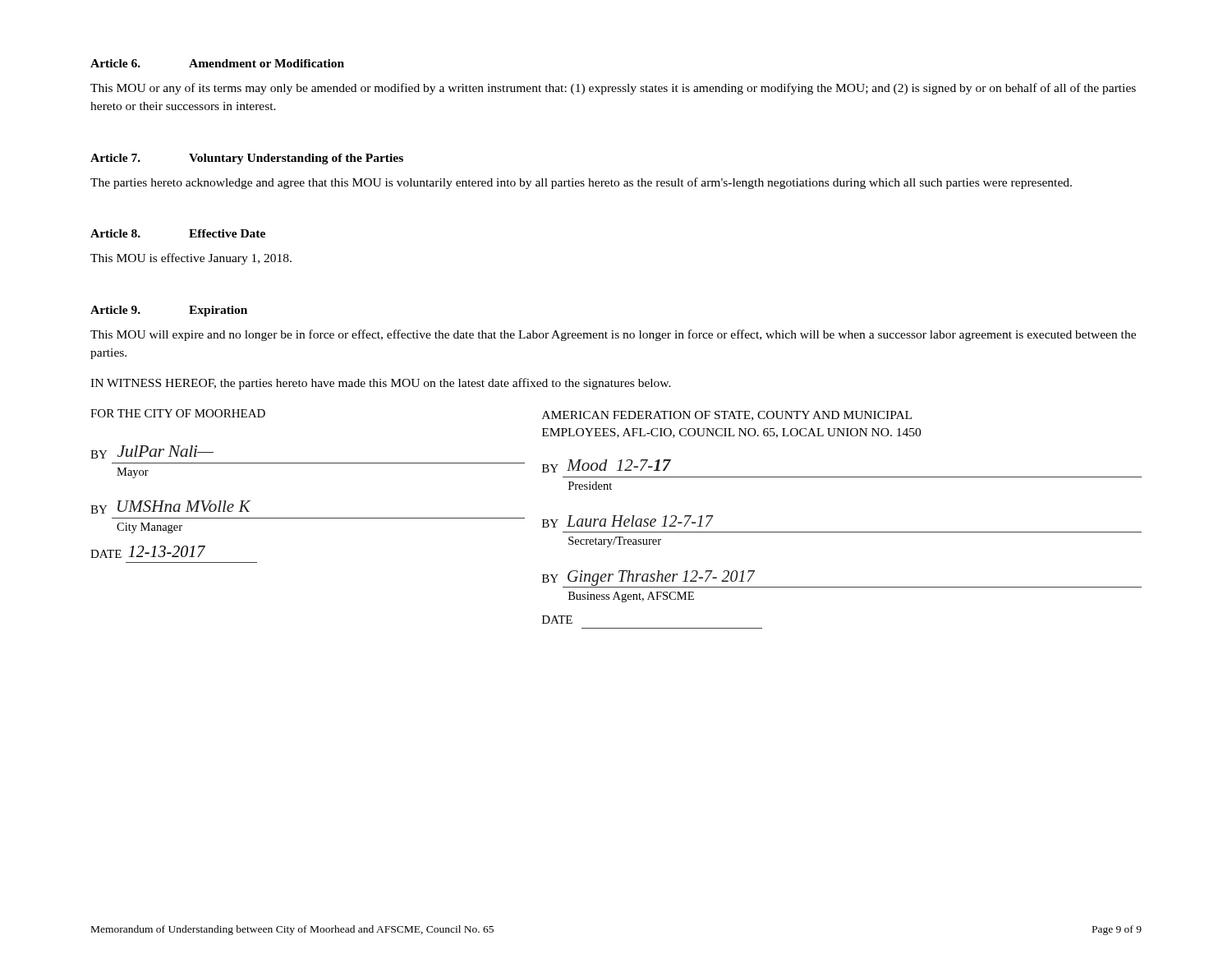The width and height of the screenshot is (1232, 954).
Task: Locate the text "Article 8.Effective Date"
Action: [x=178, y=234]
